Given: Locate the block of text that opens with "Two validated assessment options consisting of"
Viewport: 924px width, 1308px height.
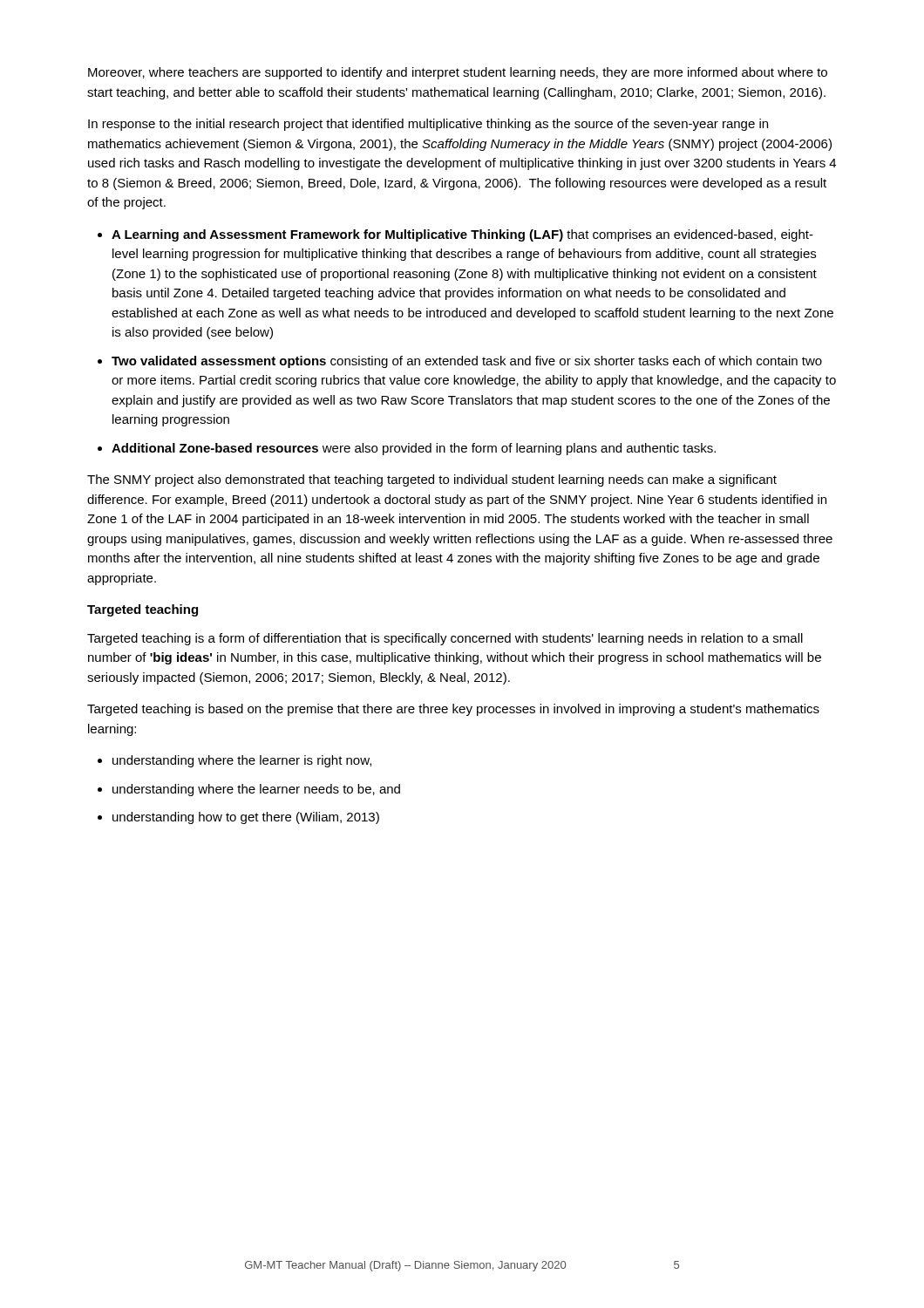Looking at the screenshot, I should coord(474,390).
